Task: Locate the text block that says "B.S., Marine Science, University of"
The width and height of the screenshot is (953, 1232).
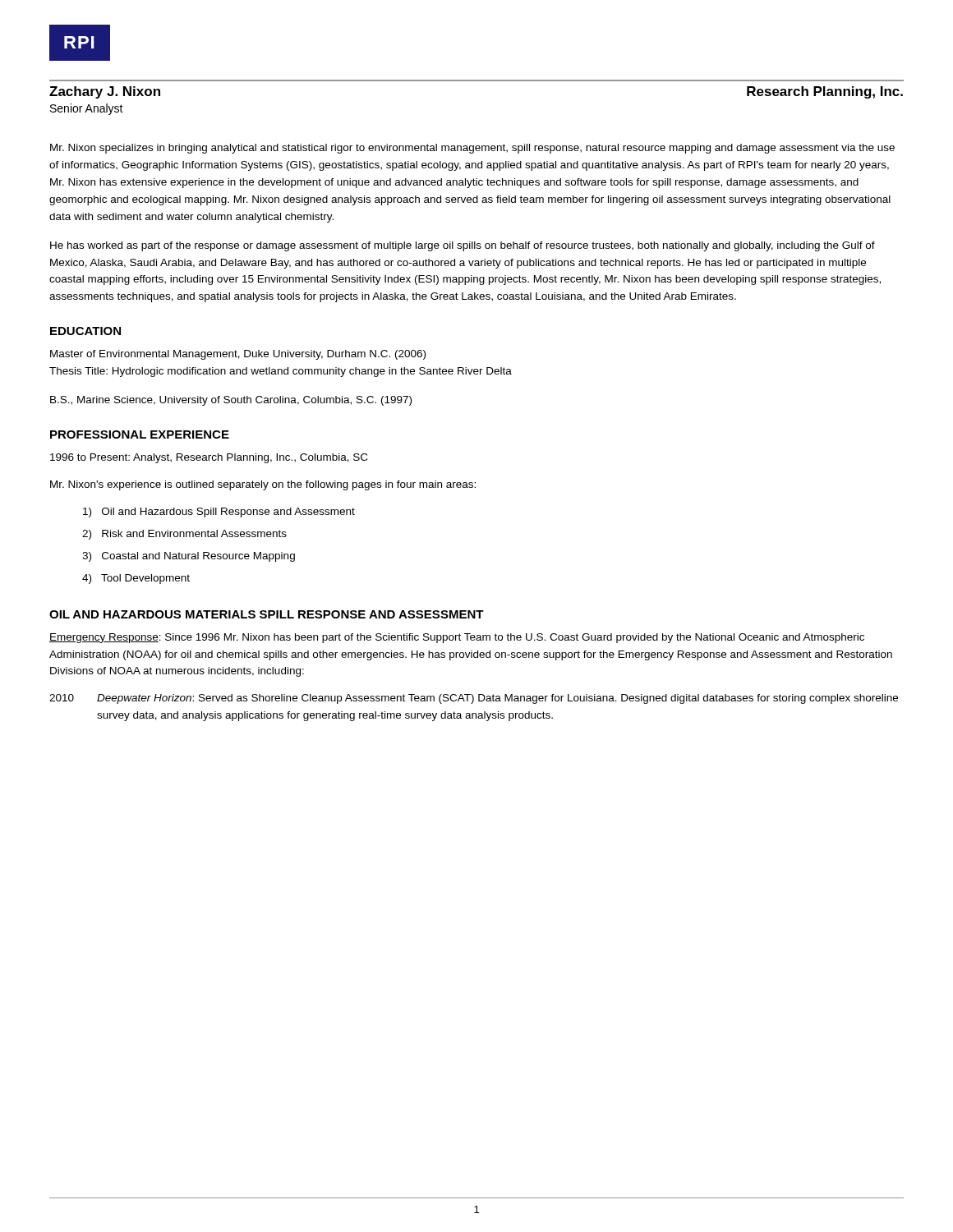Action: (231, 400)
